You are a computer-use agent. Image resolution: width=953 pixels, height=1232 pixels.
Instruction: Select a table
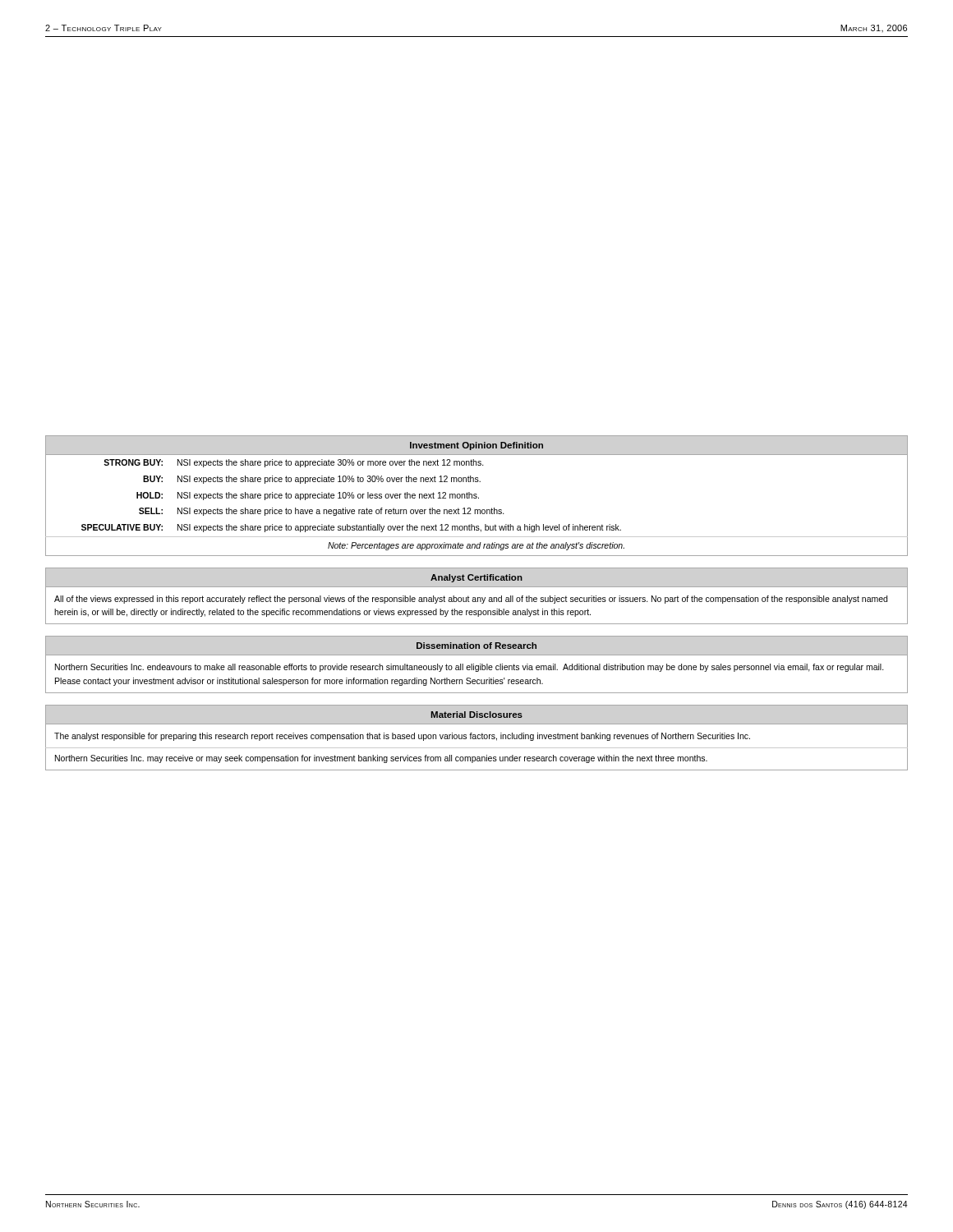click(x=476, y=496)
